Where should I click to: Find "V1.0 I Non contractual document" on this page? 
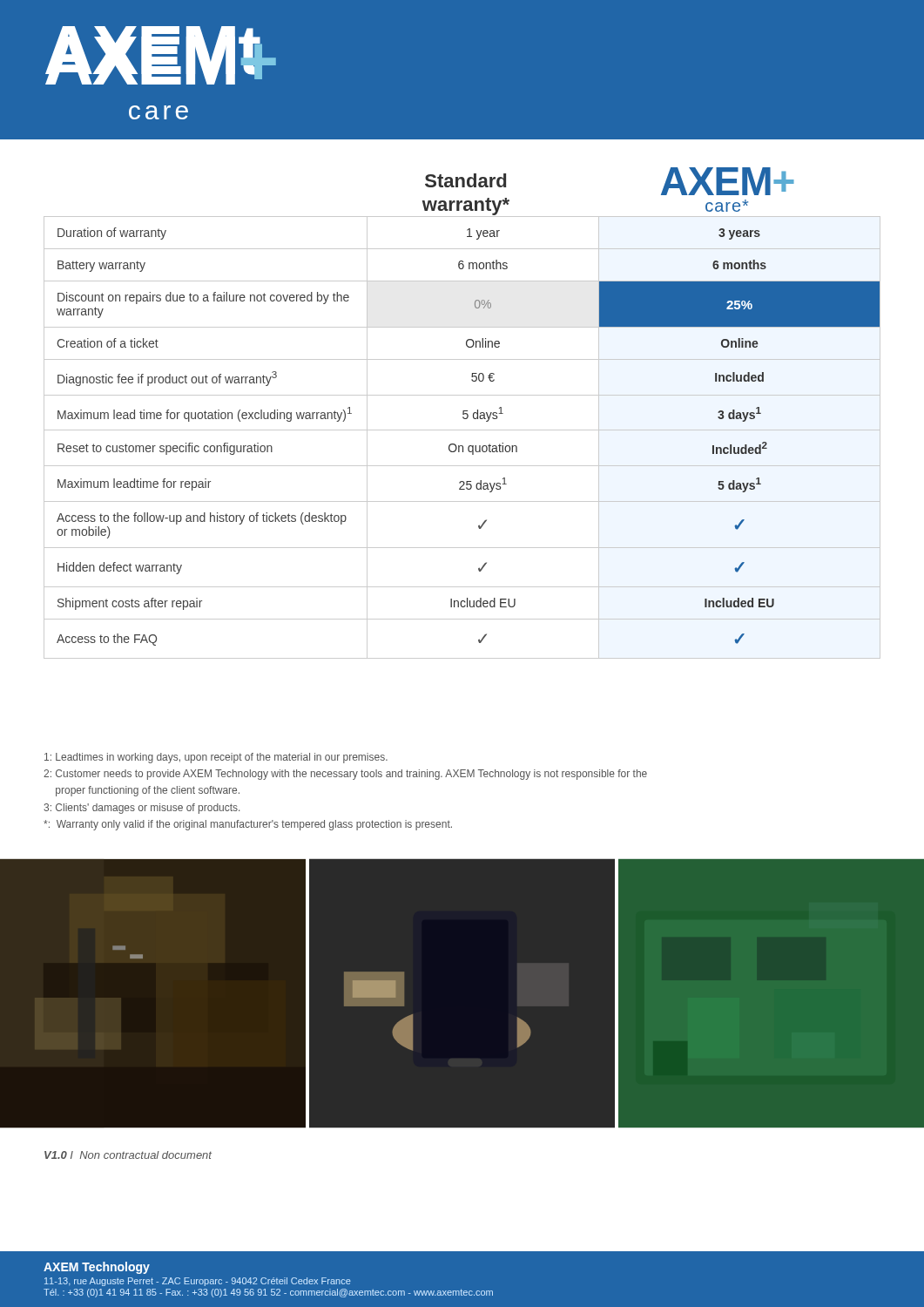[128, 1155]
